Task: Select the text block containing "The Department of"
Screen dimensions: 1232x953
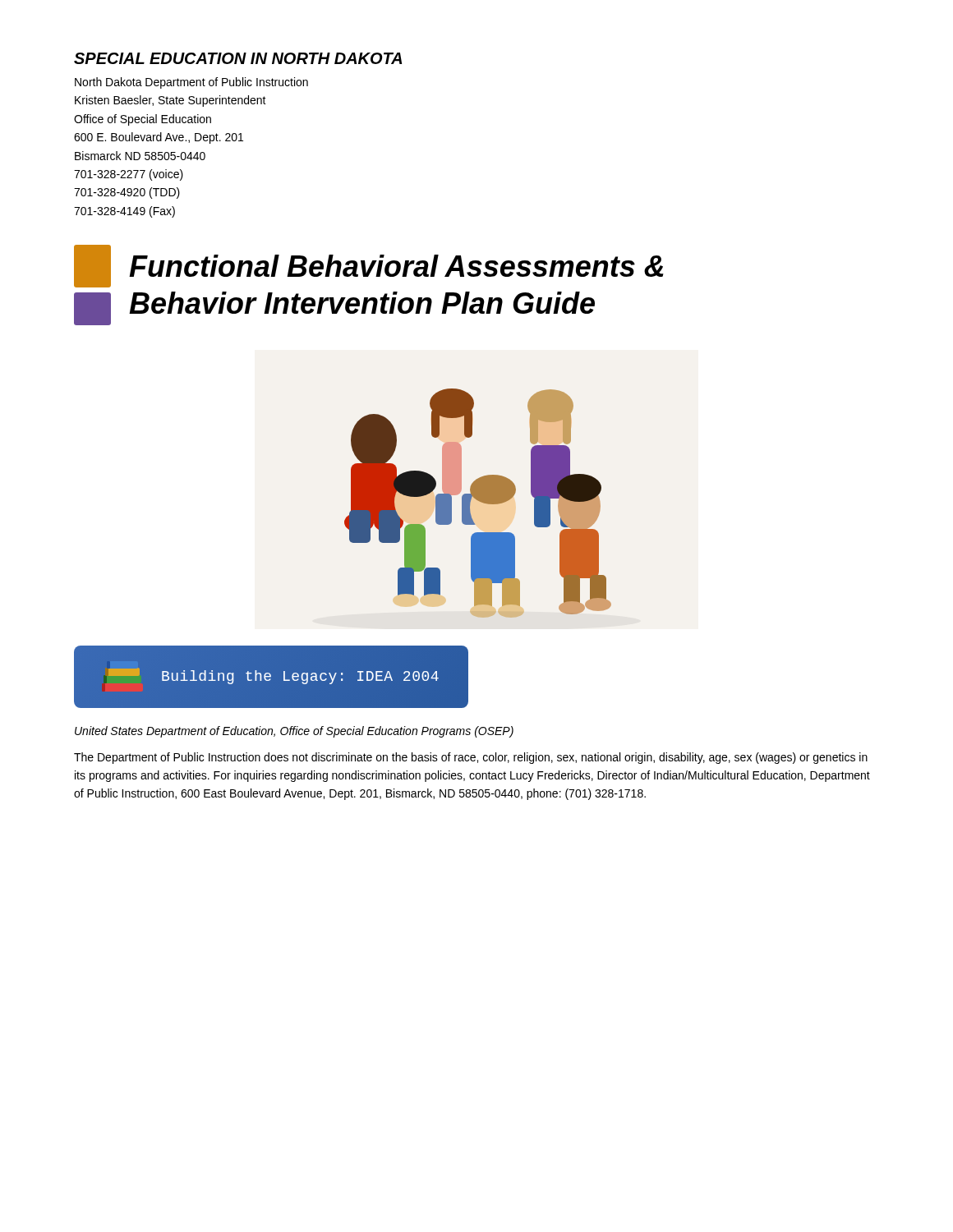Action: click(472, 775)
